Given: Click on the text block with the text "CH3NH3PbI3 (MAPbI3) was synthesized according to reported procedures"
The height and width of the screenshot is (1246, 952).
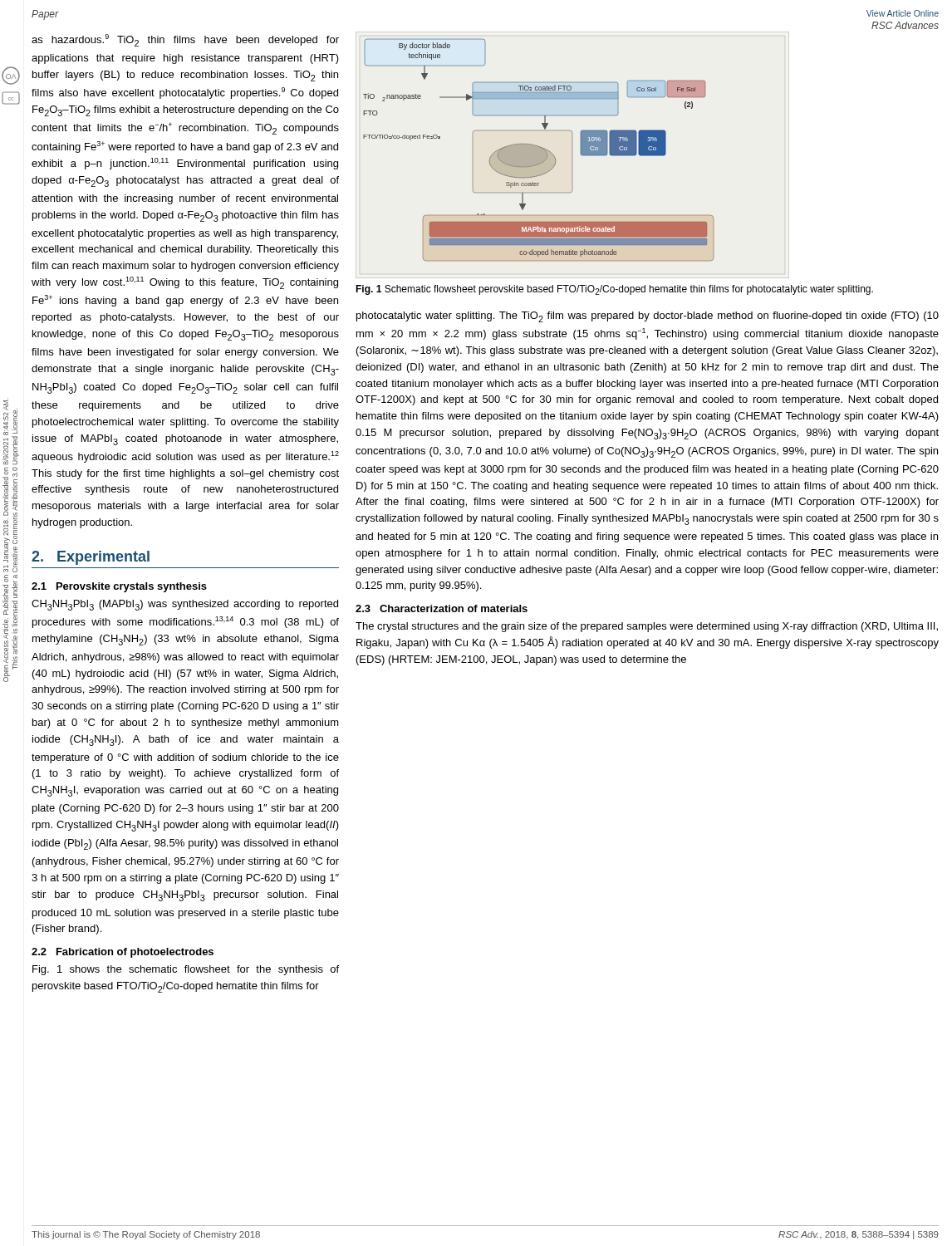Looking at the screenshot, I should click(185, 766).
